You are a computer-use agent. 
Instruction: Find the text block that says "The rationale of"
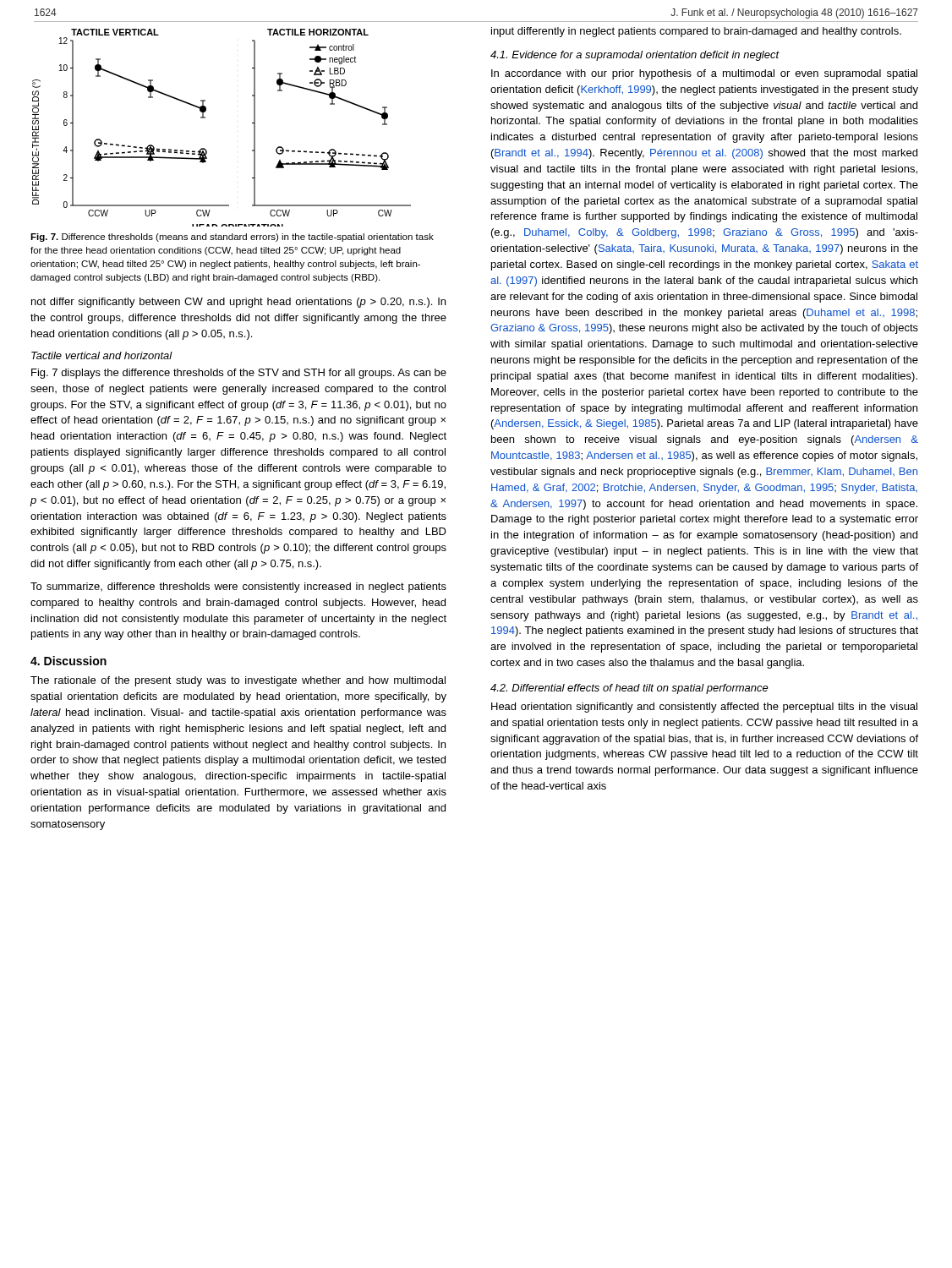point(238,752)
